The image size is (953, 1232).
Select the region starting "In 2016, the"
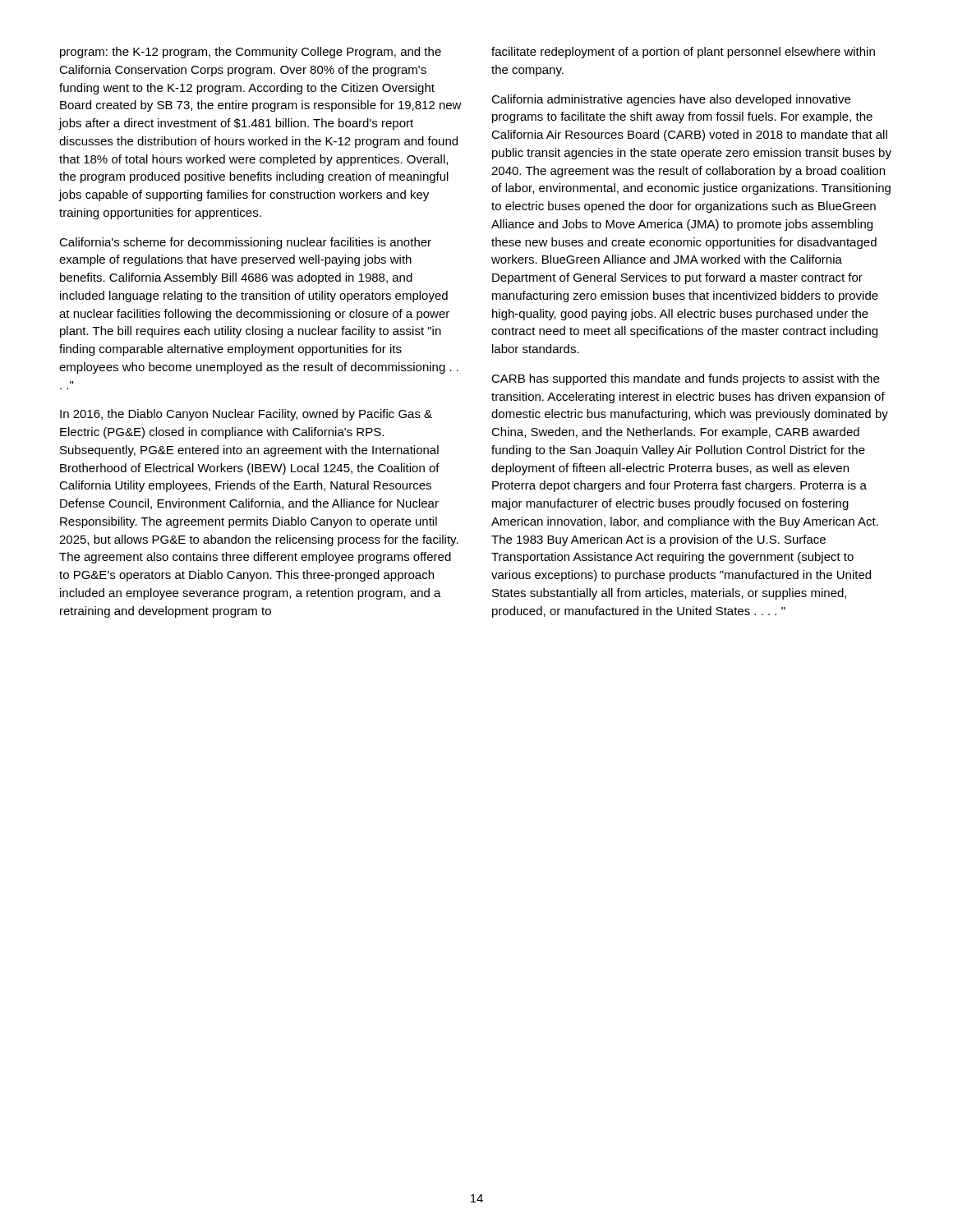[x=260, y=512]
